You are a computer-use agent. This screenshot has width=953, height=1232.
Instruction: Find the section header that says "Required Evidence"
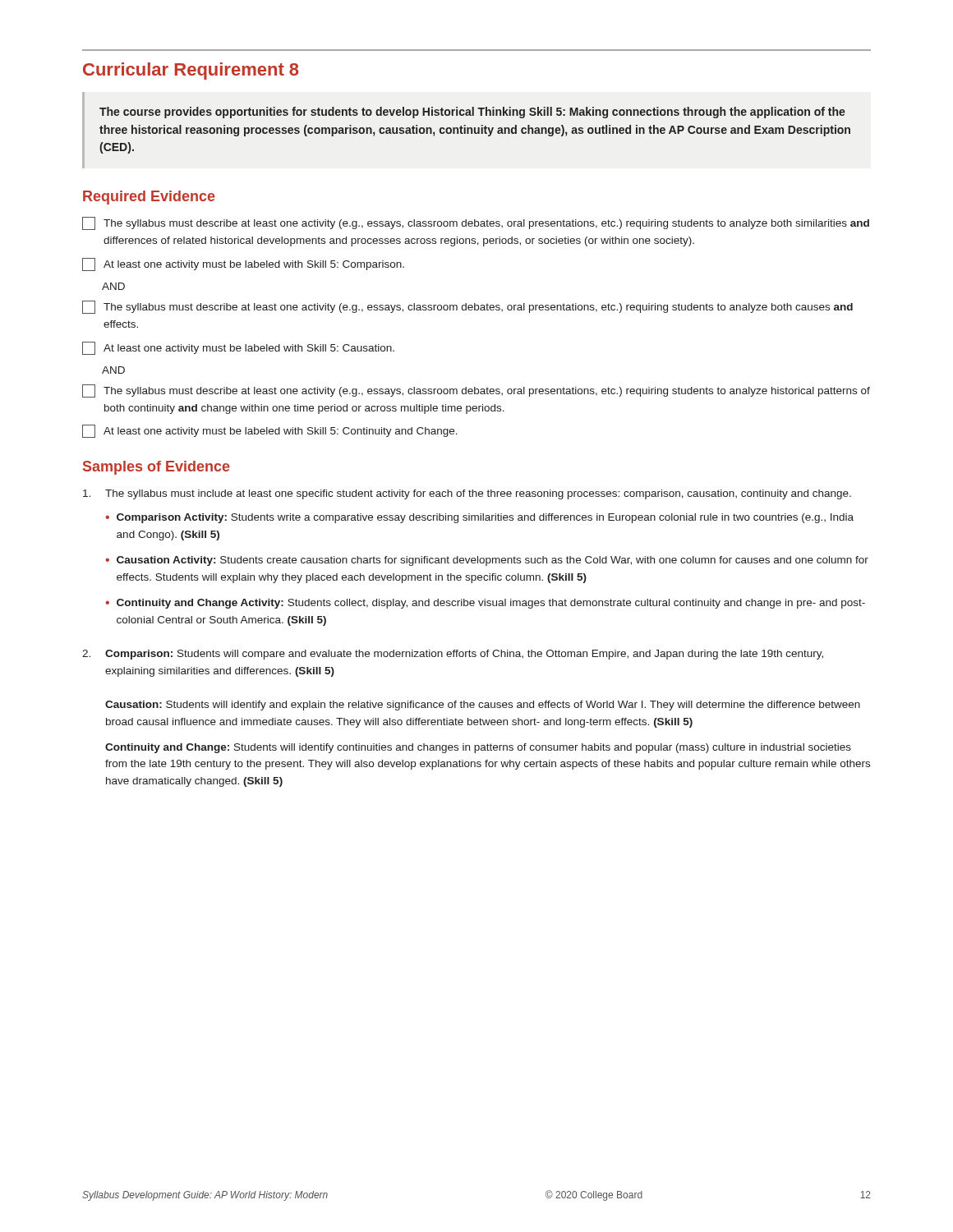pos(149,197)
